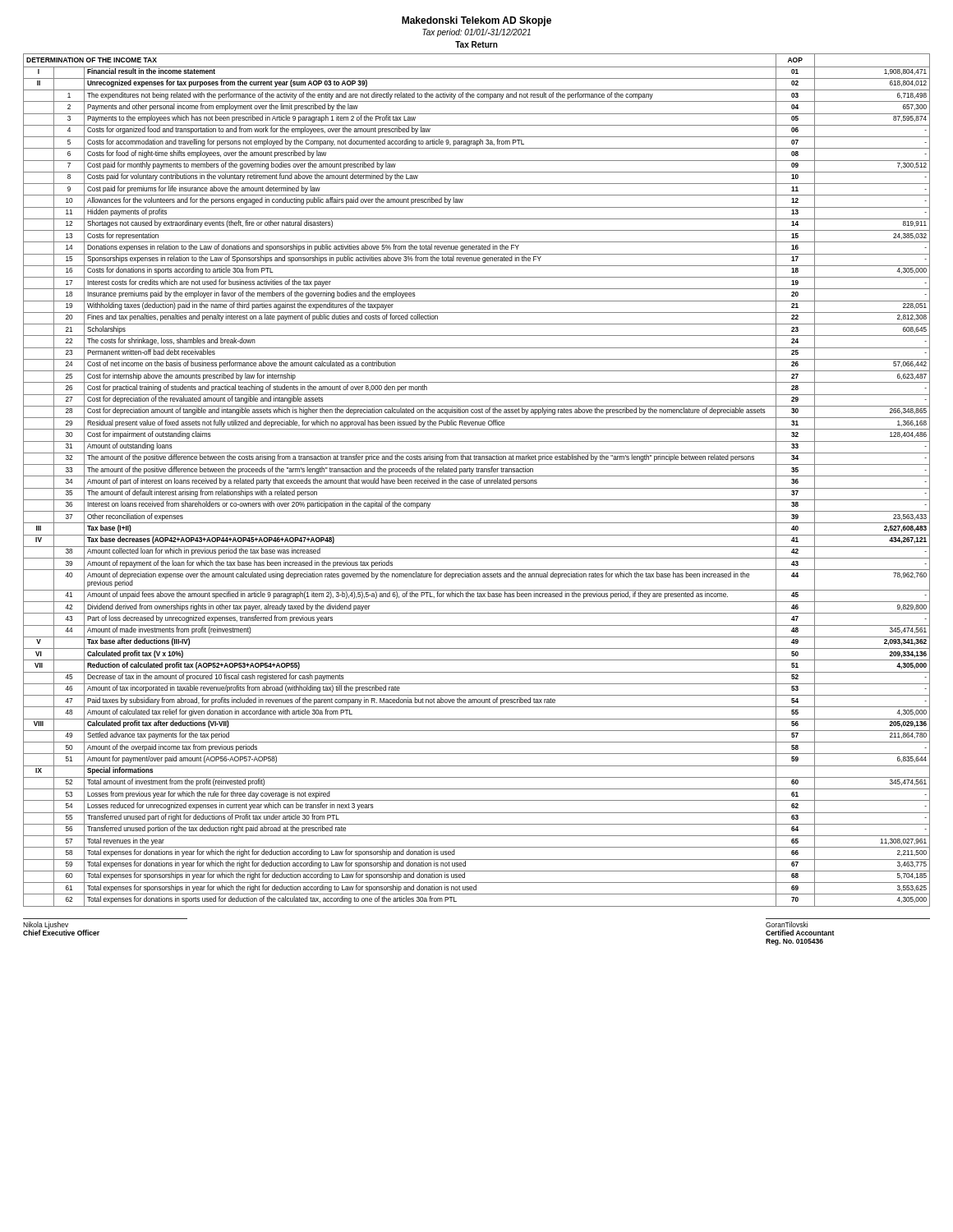This screenshot has height=1232, width=953.
Task: Click a table
Action: 476,480
